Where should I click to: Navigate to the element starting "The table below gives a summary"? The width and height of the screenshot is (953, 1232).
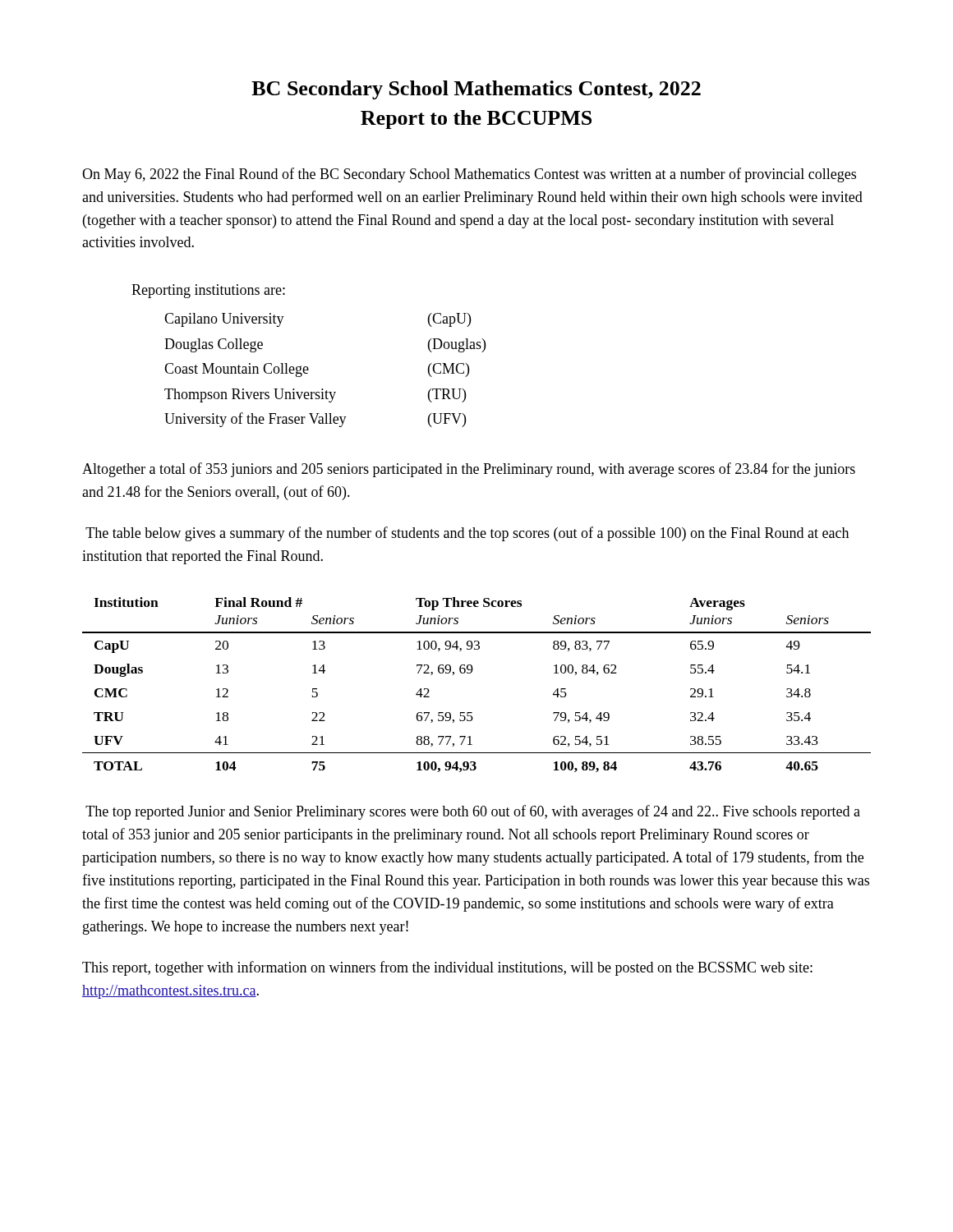point(466,544)
